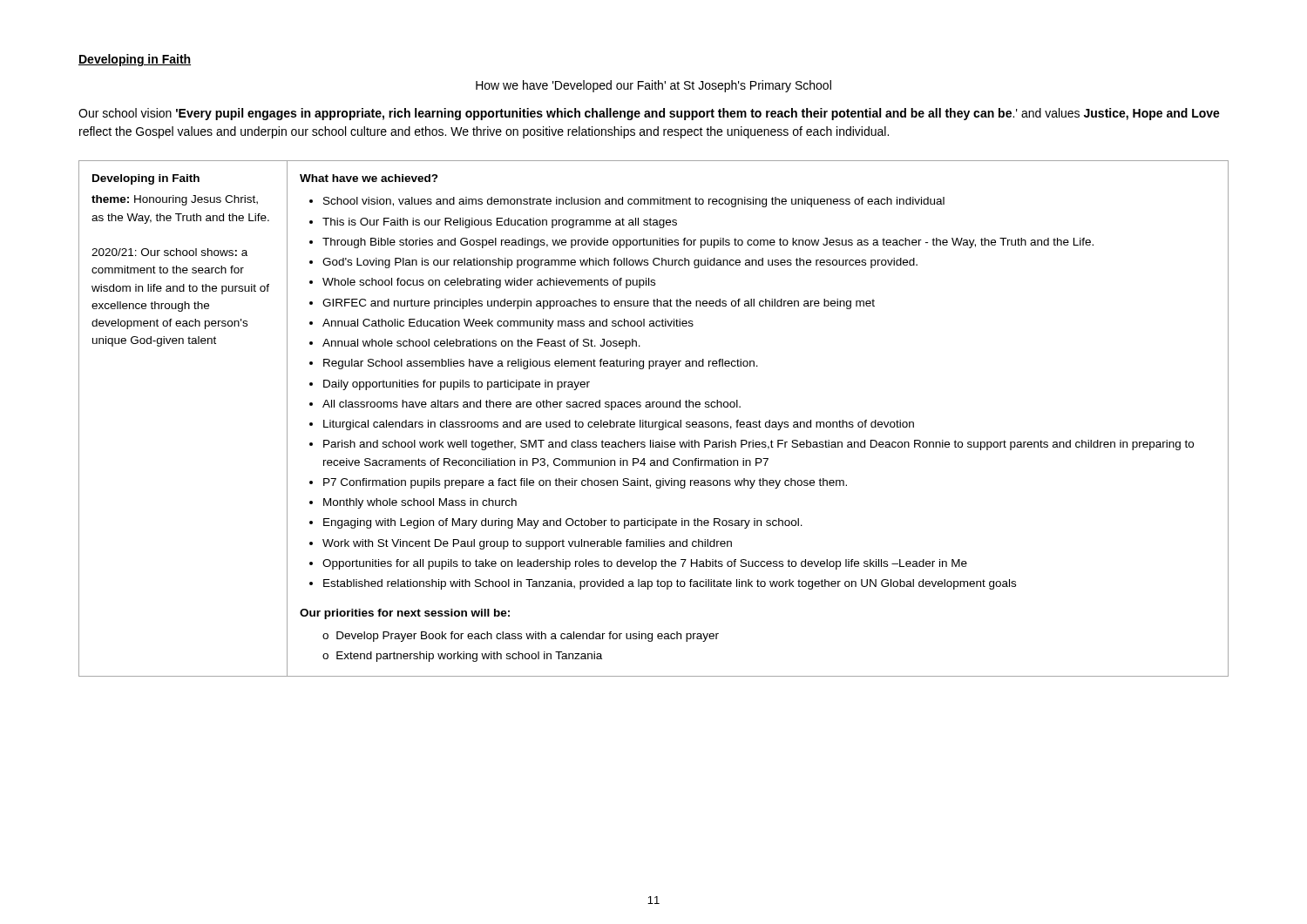Image resolution: width=1307 pixels, height=924 pixels.
Task: Find the list item that says "Opportunities for all pupils"
Action: coord(645,563)
